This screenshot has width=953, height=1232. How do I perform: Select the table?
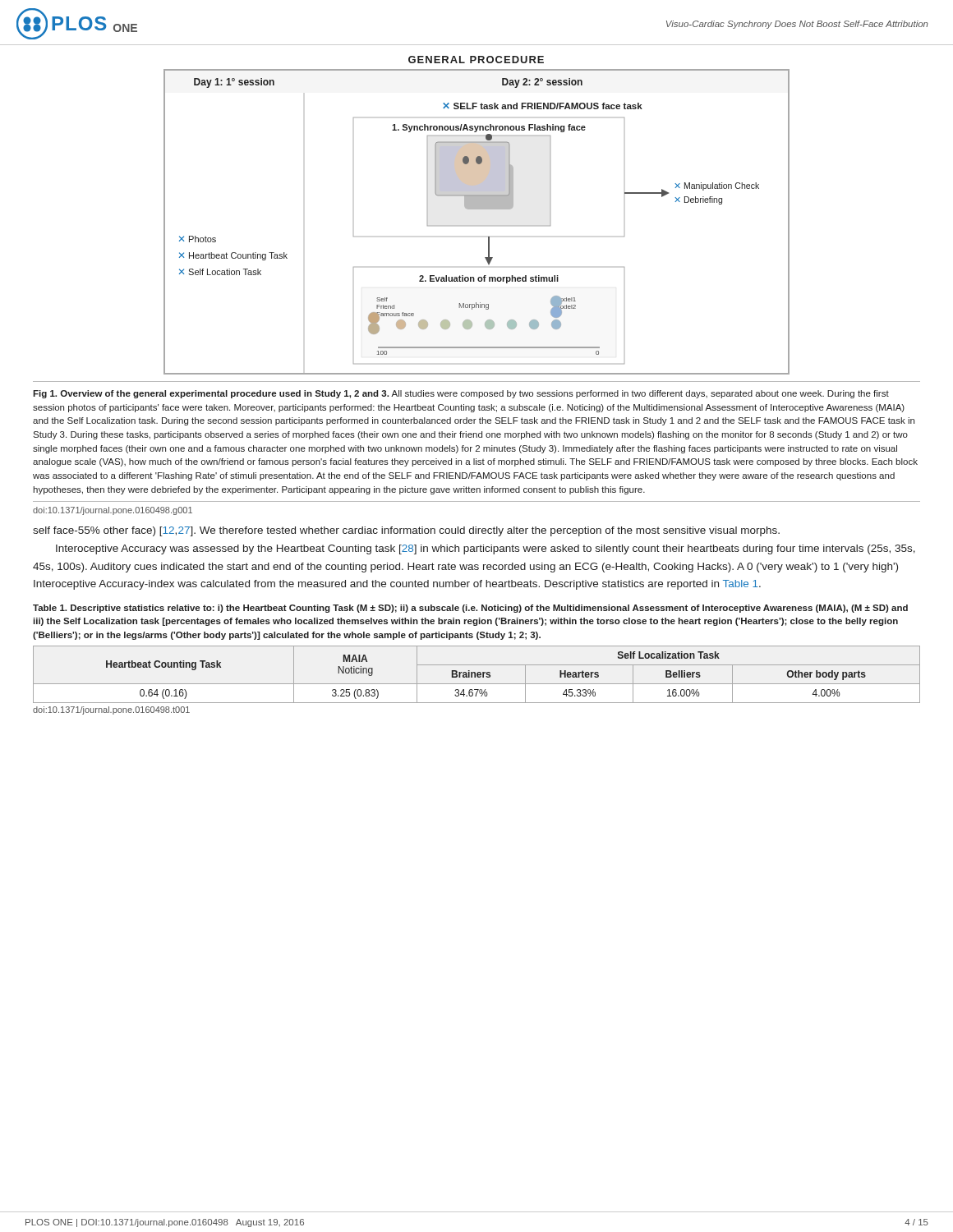coord(476,674)
